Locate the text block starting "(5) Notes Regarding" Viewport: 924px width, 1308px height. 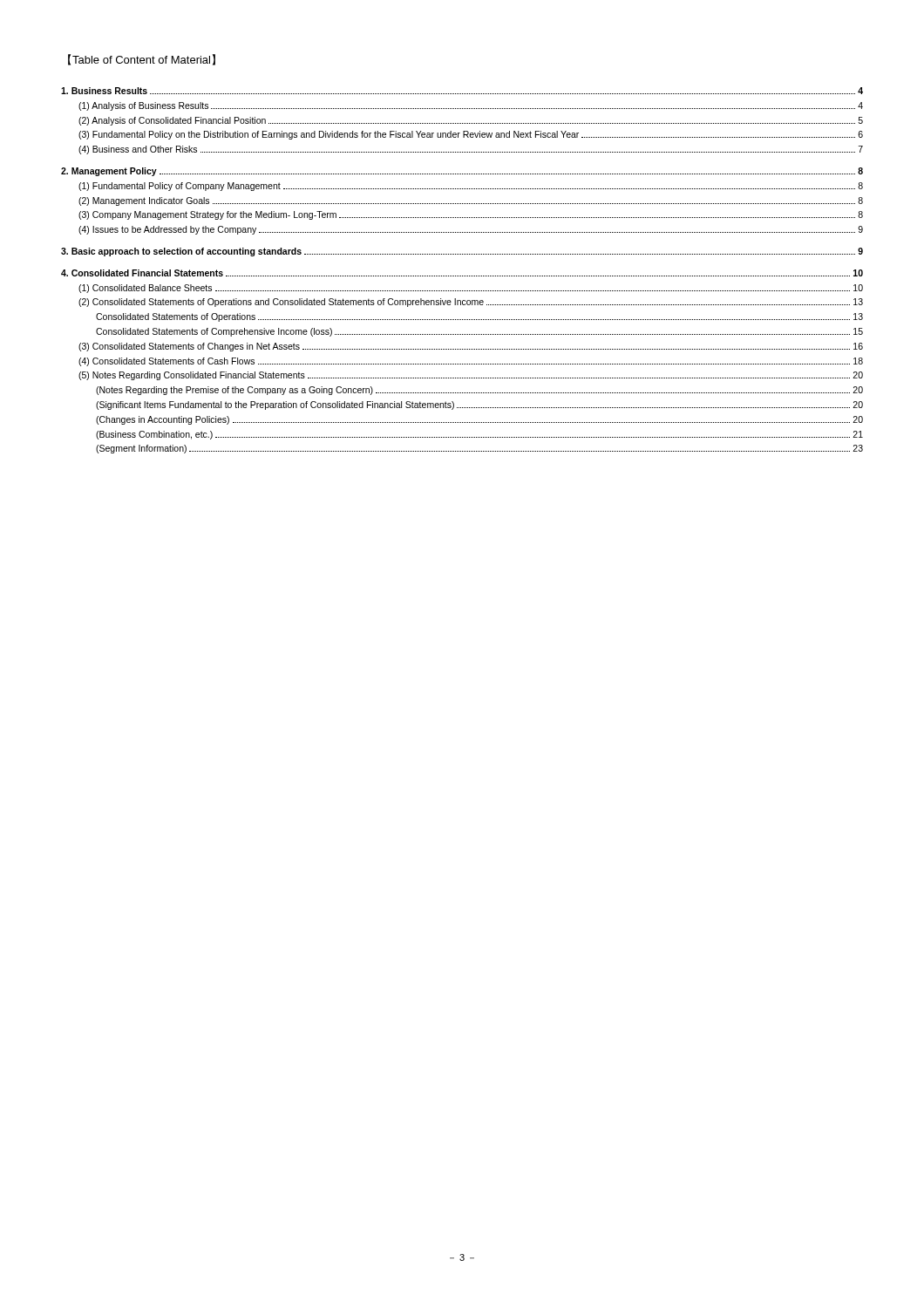471,376
